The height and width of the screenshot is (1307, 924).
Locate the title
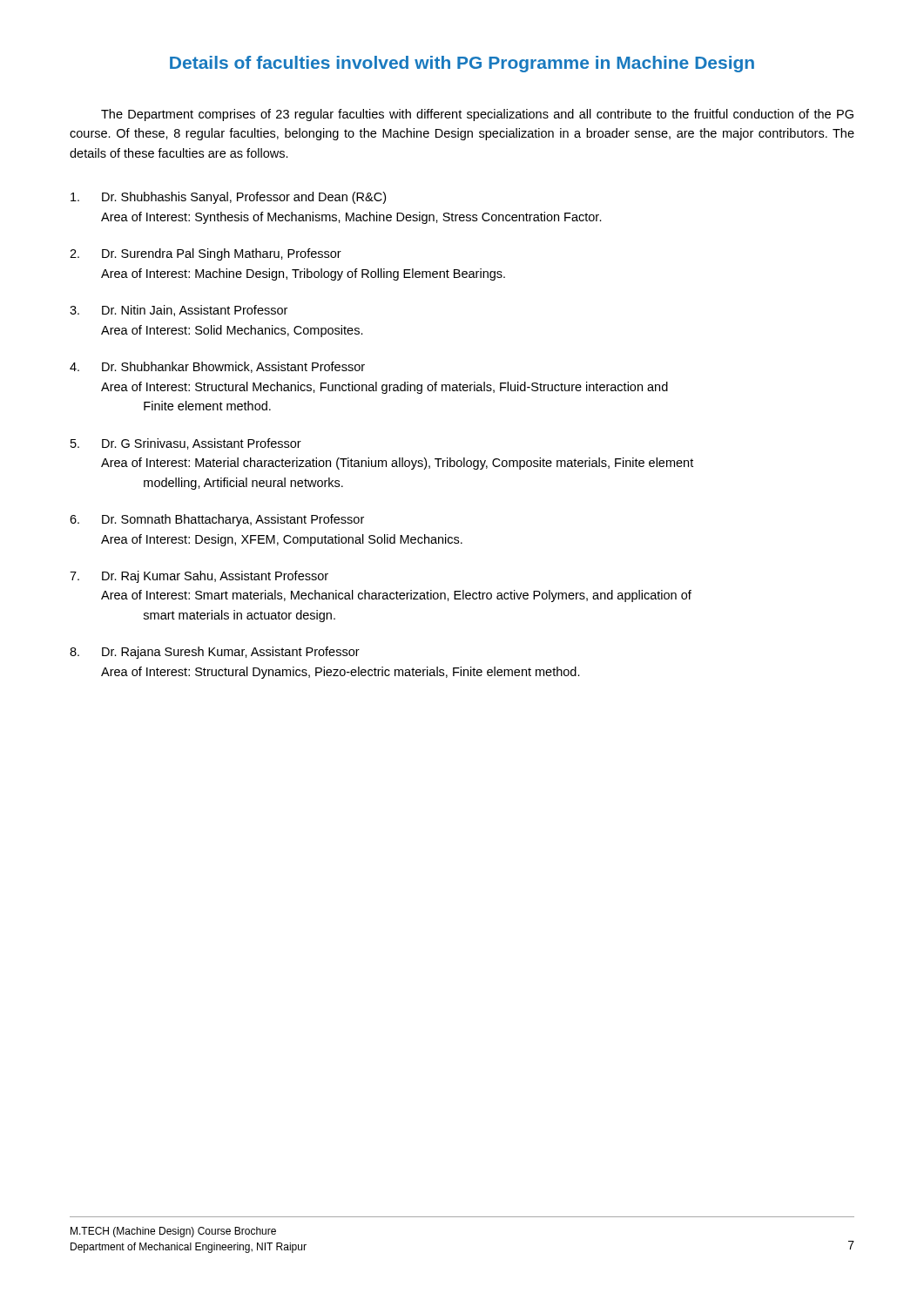point(462,62)
